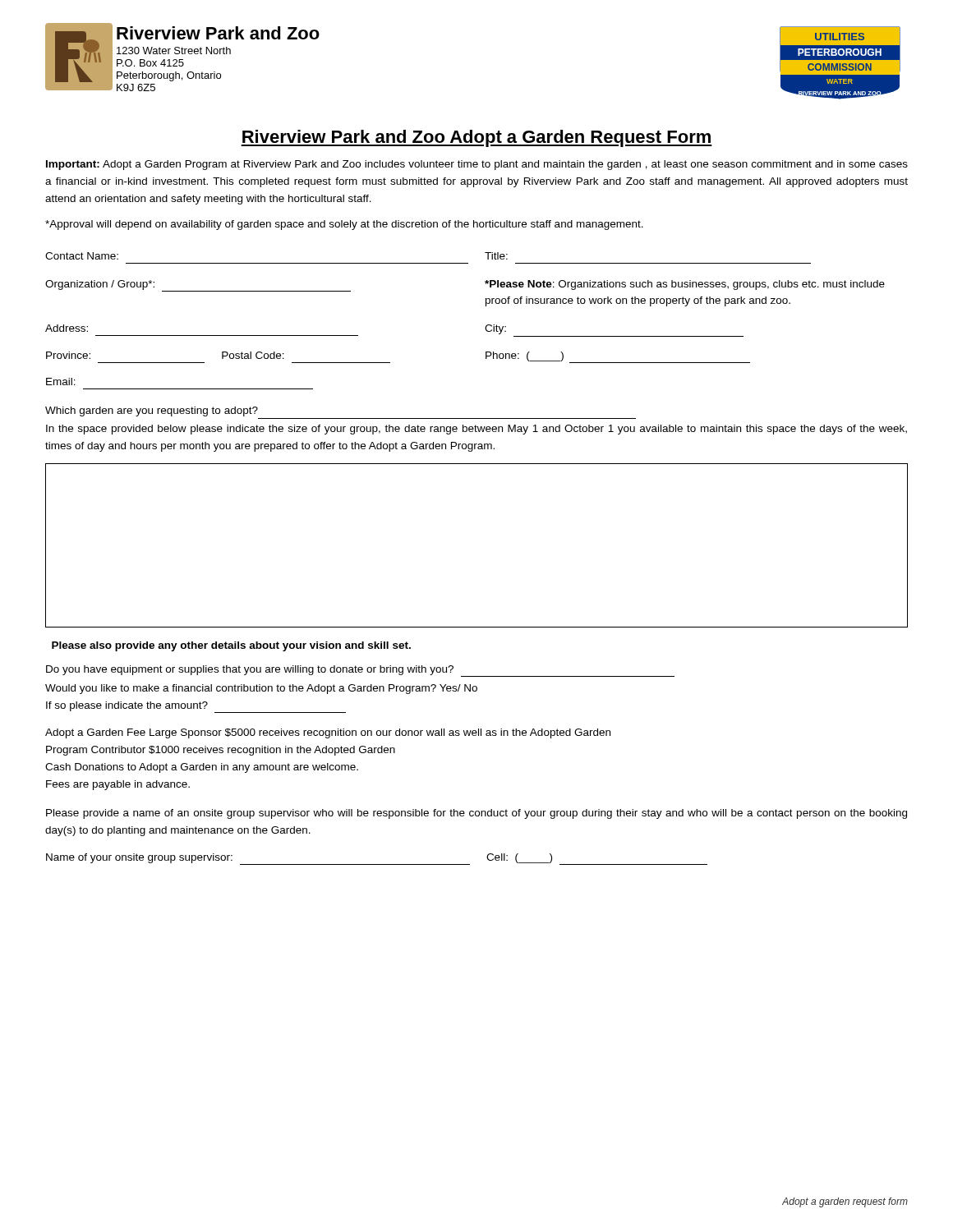Screen dimensions: 1232x953
Task: Click on the passage starting "Province: Postal Code: Phone: (_____)"
Action: click(476, 355)
